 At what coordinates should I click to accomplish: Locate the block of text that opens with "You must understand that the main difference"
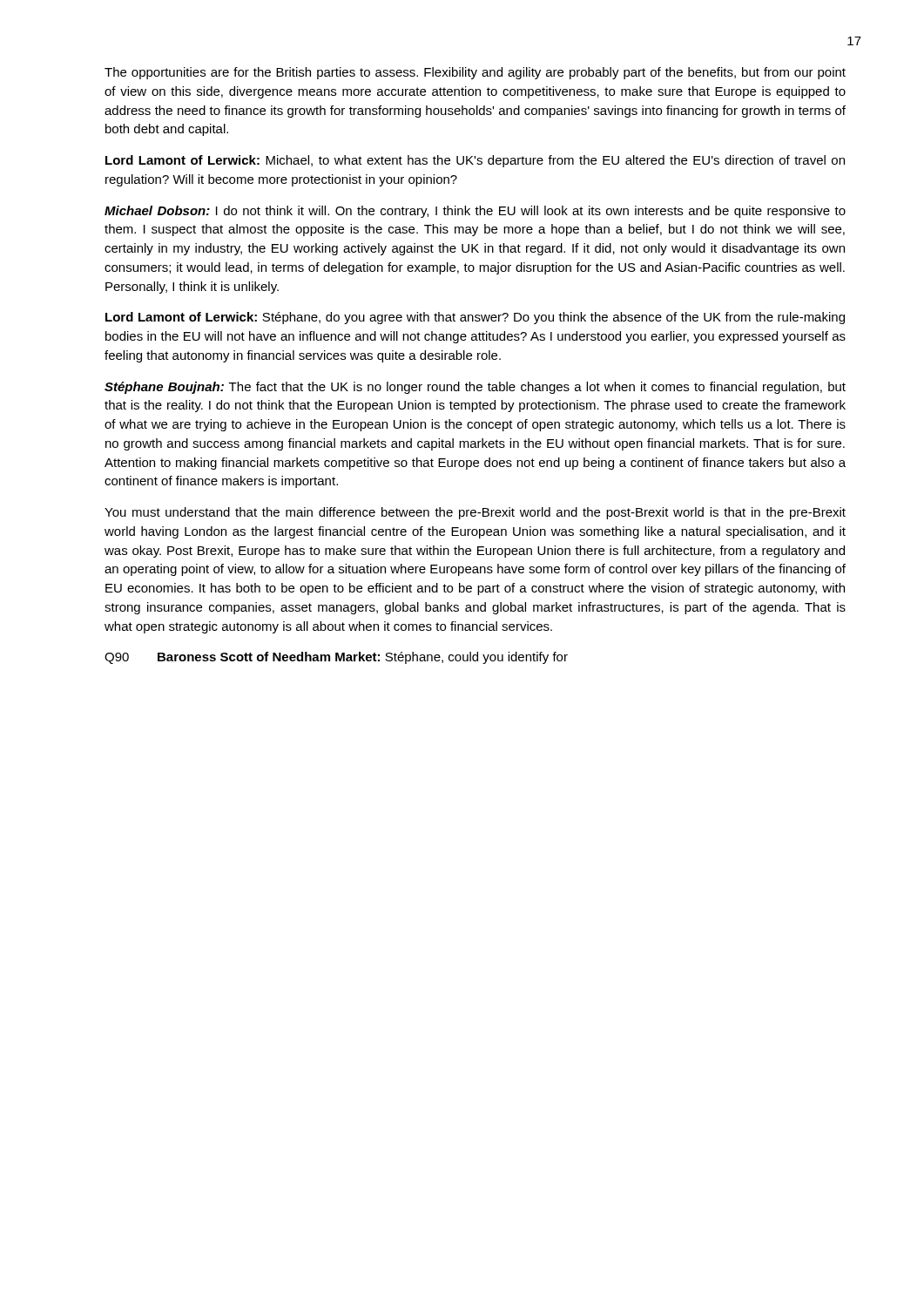(x=475, y=569)
